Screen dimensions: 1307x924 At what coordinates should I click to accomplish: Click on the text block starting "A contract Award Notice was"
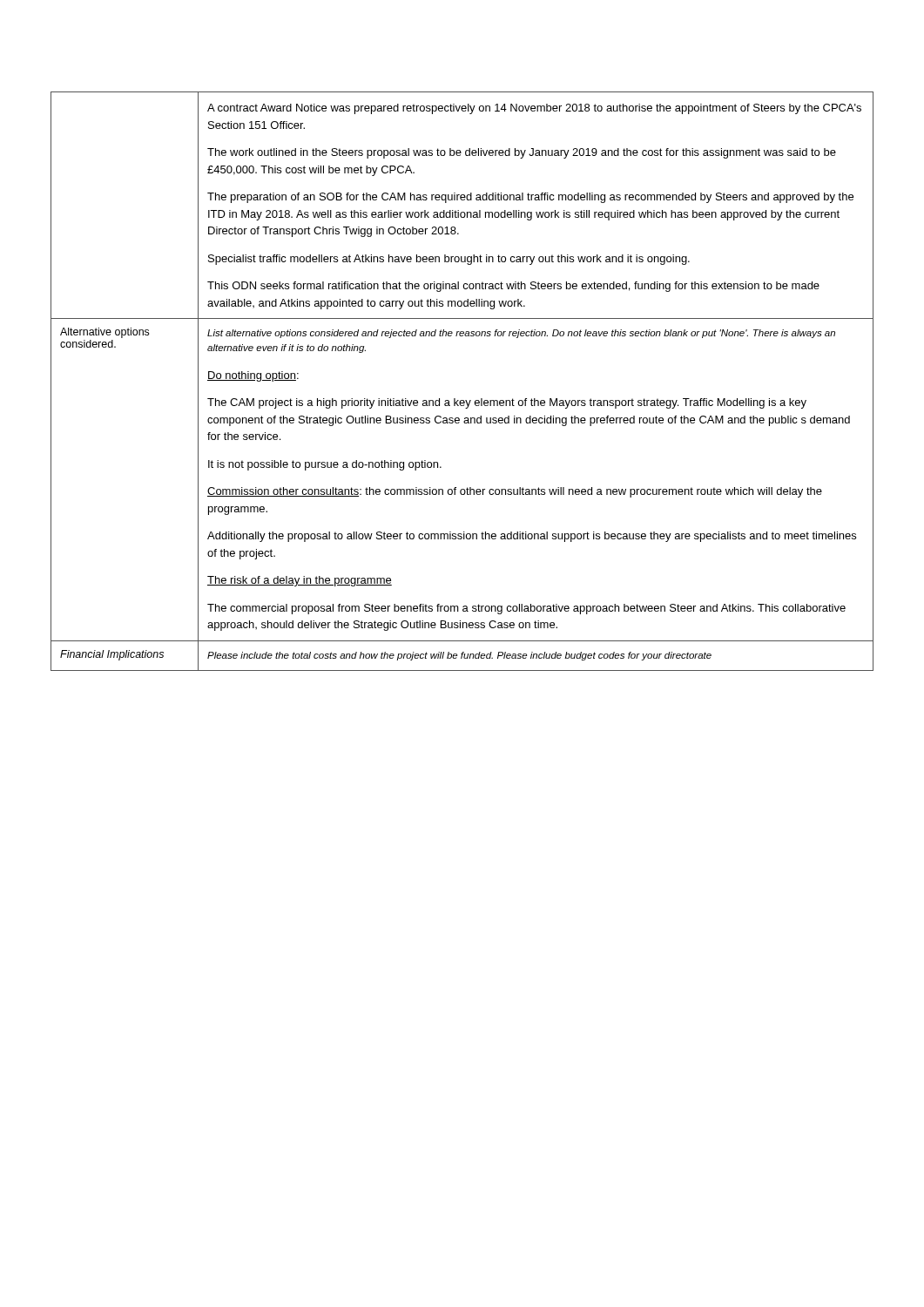(x=536, y=205)
